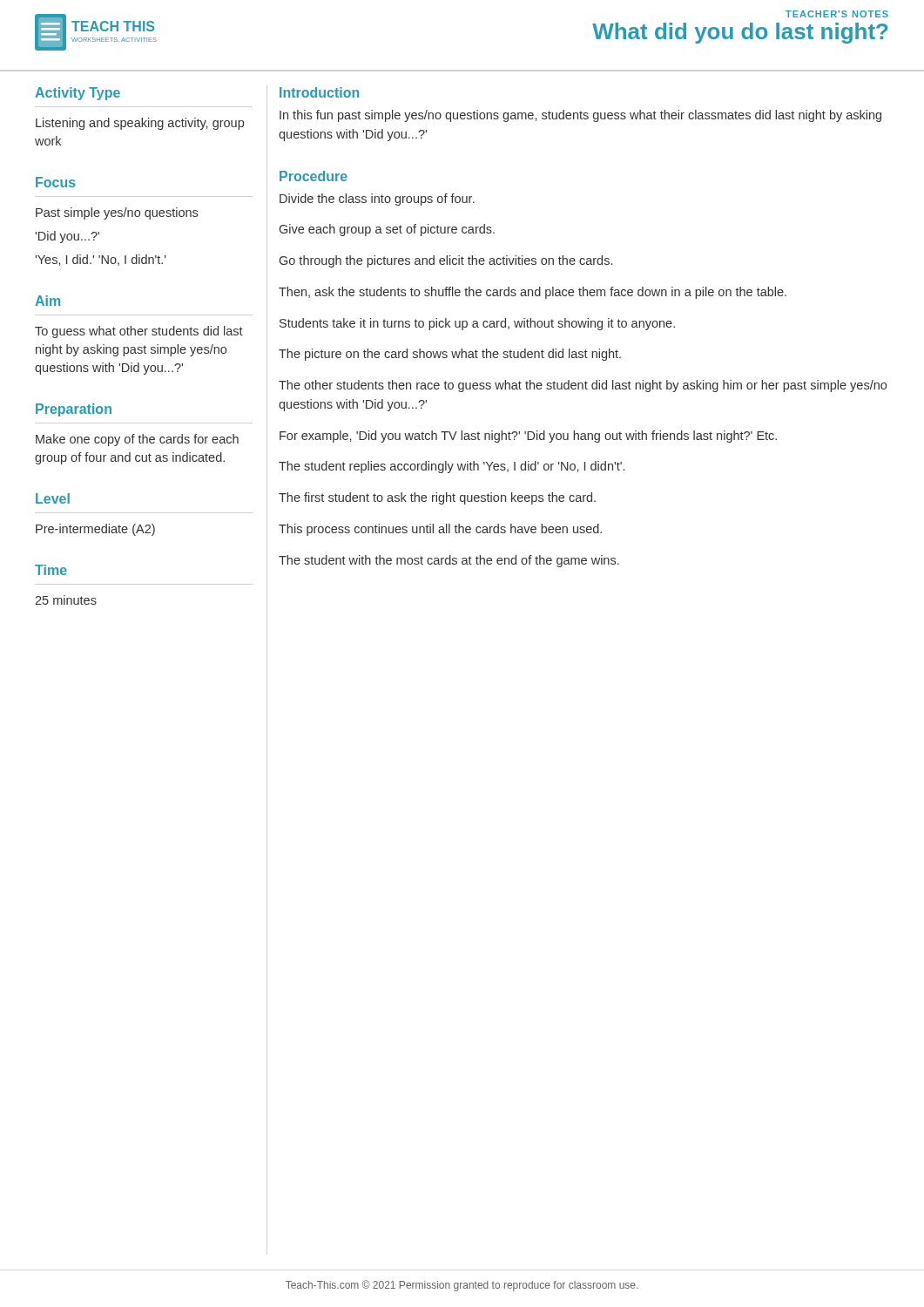Image resolution: width=924 pixels, height=1307 pixels.
Task: Select the text block starting "The student replies accordingly with 'Yes, I did'"
Action: click(584, 467)
